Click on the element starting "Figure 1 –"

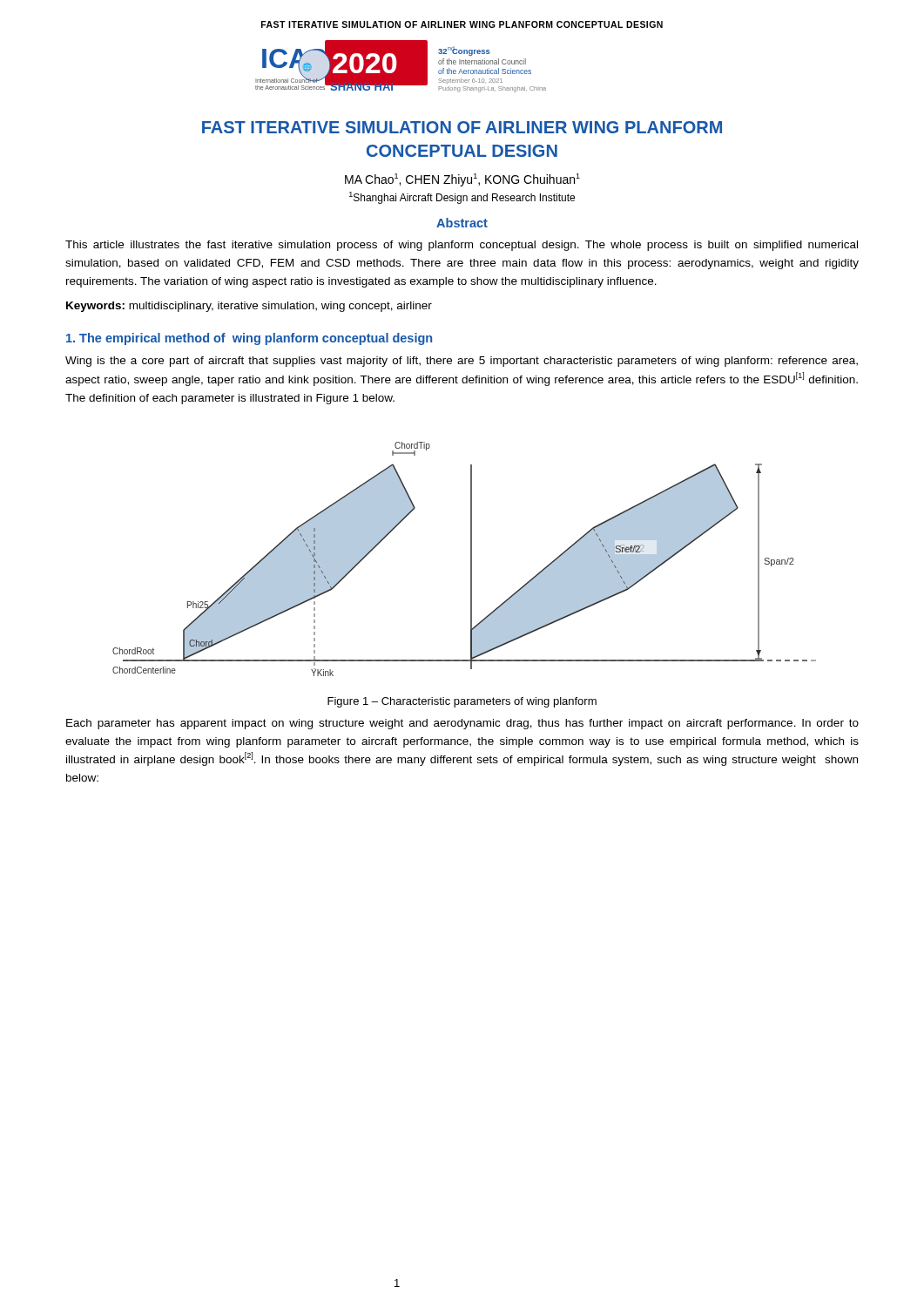462,701
